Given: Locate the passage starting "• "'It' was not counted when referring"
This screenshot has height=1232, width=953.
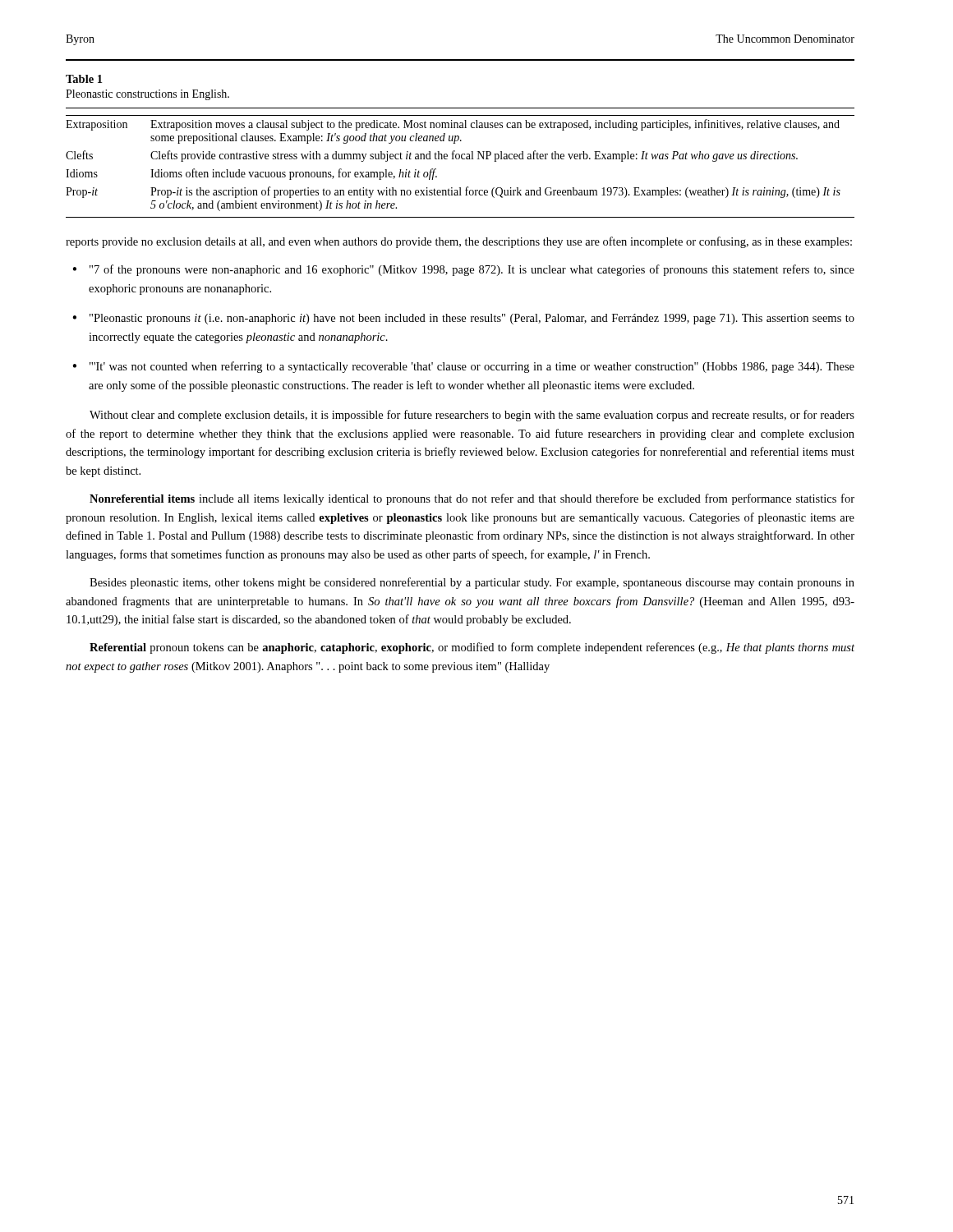Looking at the screenshot, I should coord(460,376).
